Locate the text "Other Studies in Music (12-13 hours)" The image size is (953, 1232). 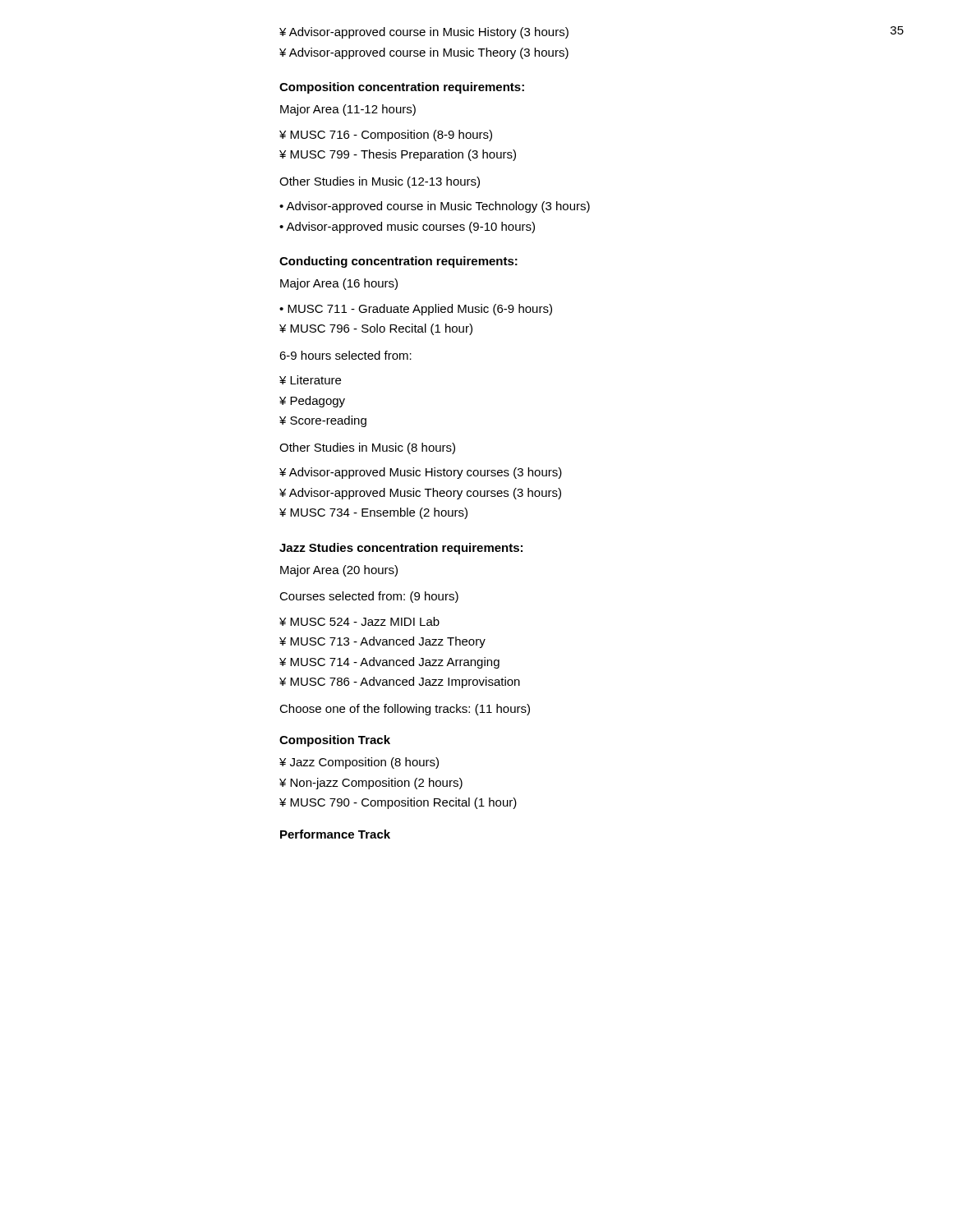click(x=380, y=181)
